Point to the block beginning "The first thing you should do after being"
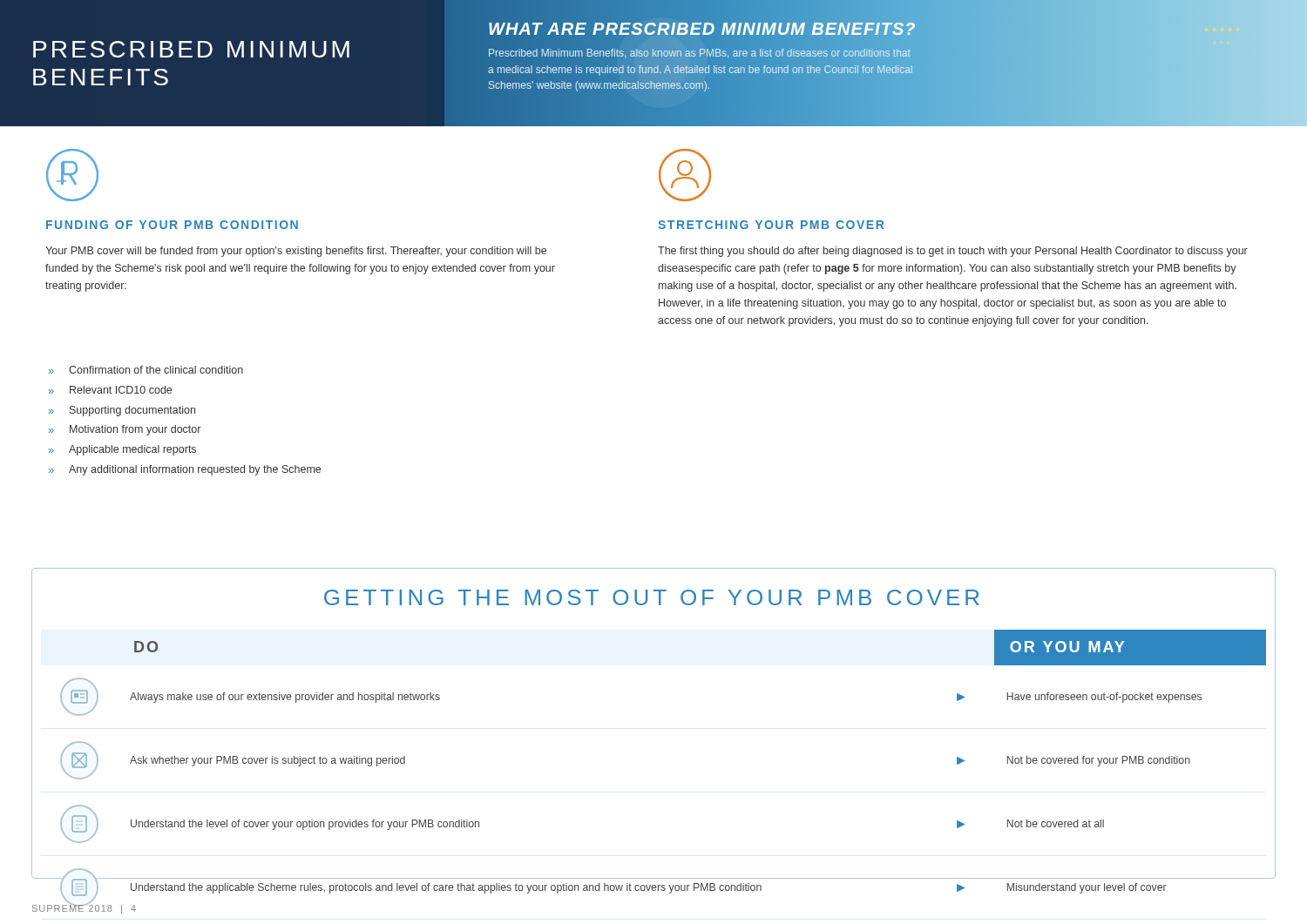1307x924 pixels. [953, 286]
